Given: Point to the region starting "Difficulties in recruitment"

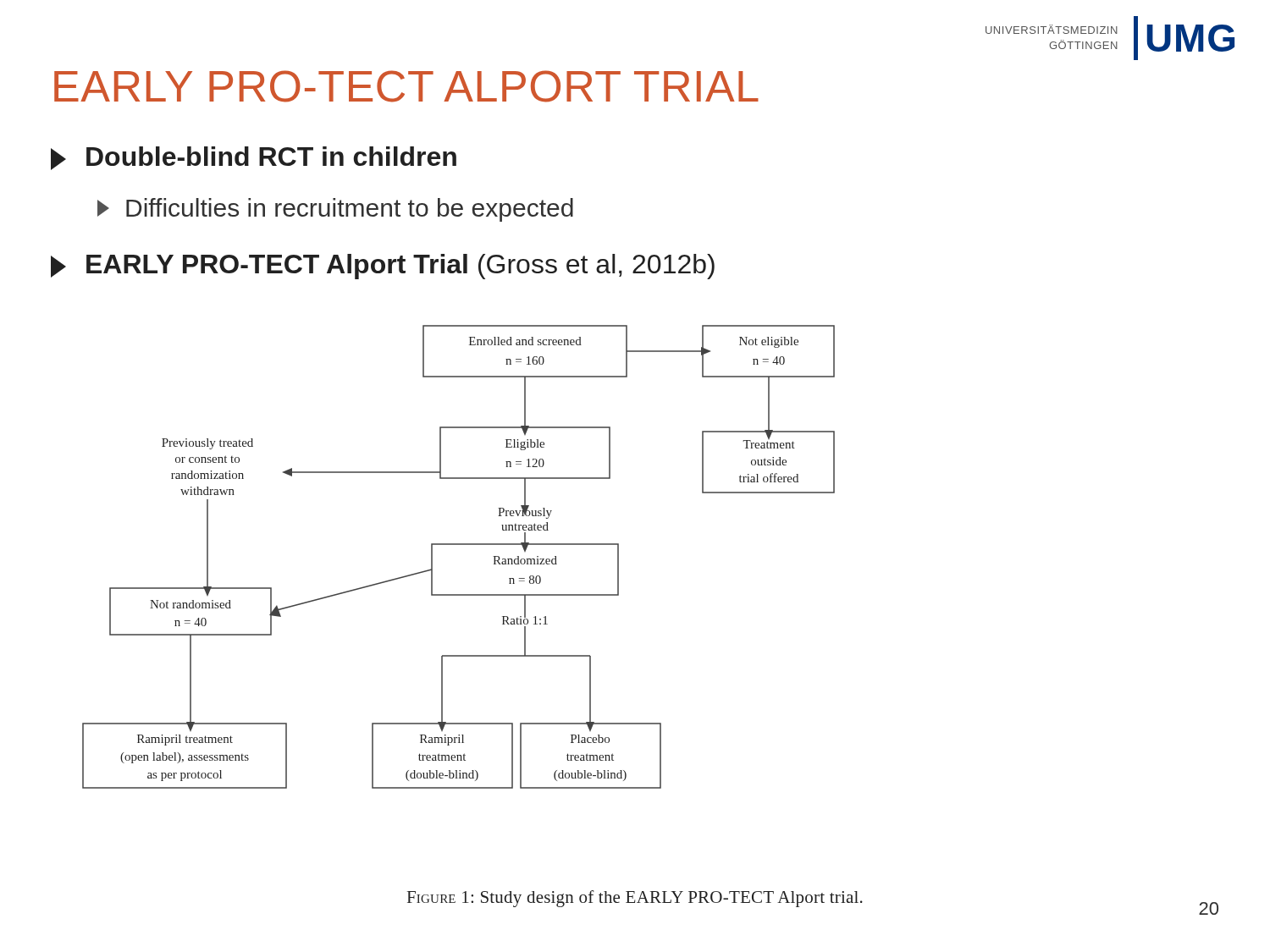Looking at the screenshot, I should pos(336,208).
